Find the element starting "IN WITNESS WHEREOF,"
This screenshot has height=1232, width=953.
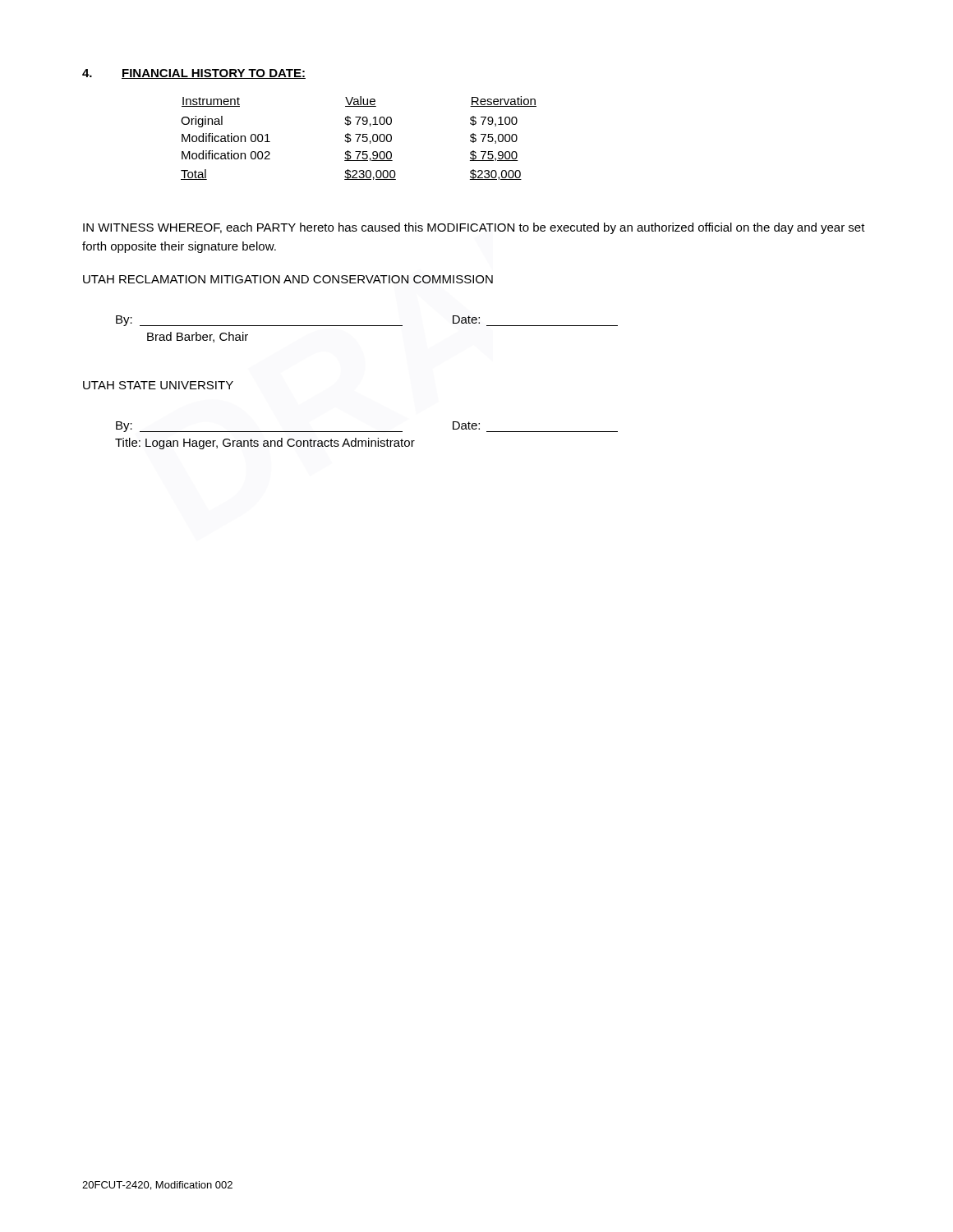point(473,236)
